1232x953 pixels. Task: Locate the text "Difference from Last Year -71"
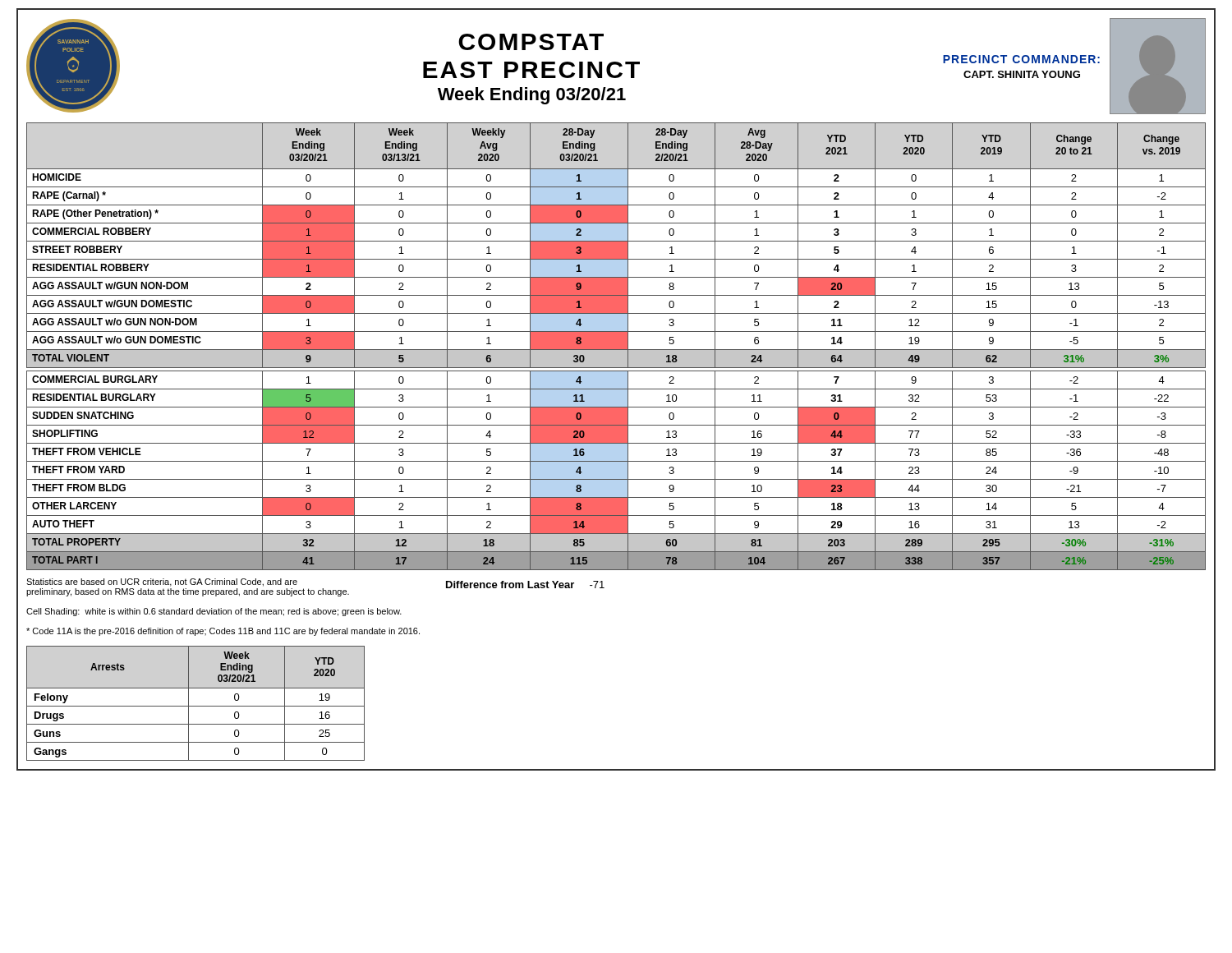click(x=525, y=584)
